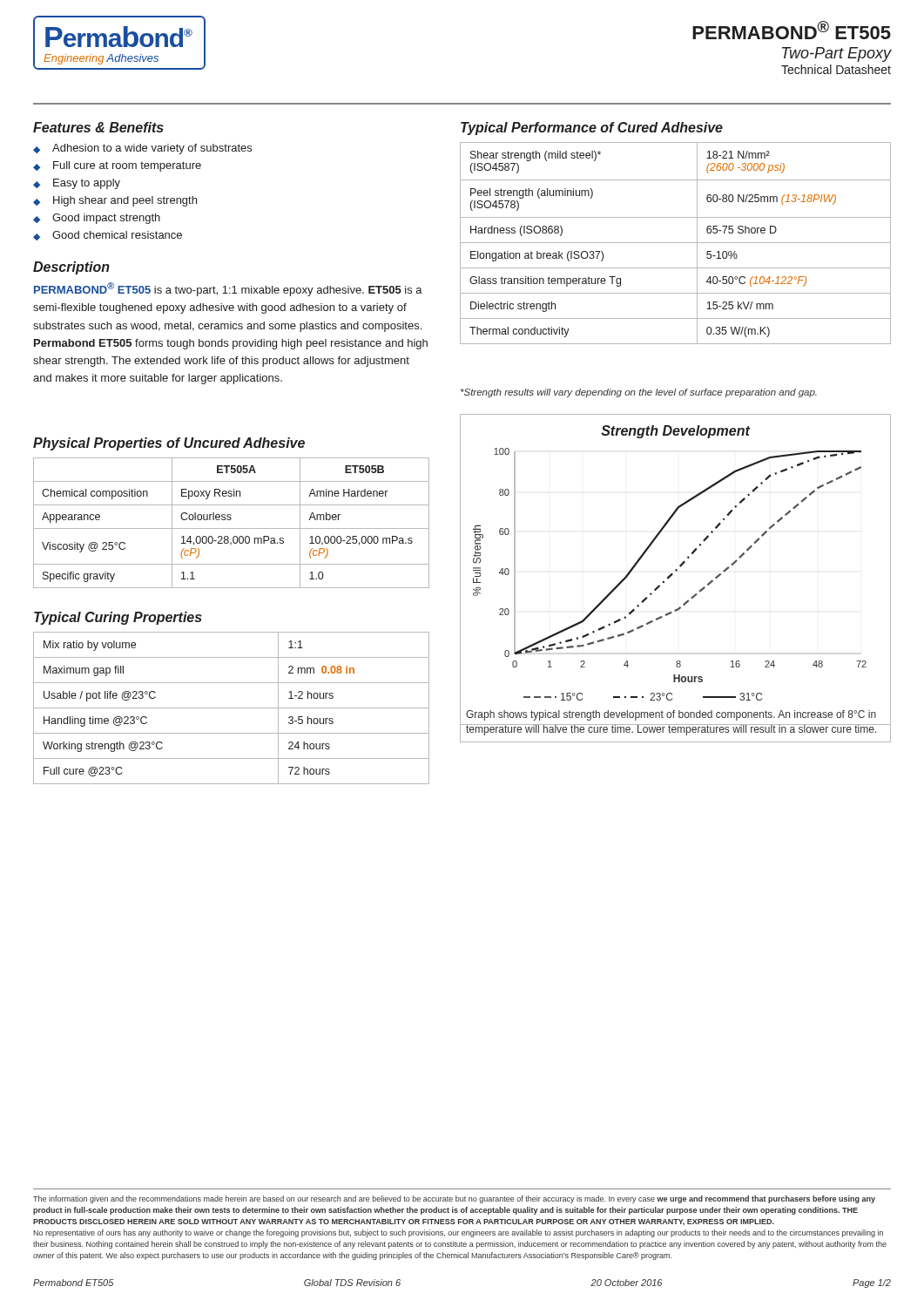
Task: Find the table that mentions "Thermal conductivity"
Action: (675, 246)
